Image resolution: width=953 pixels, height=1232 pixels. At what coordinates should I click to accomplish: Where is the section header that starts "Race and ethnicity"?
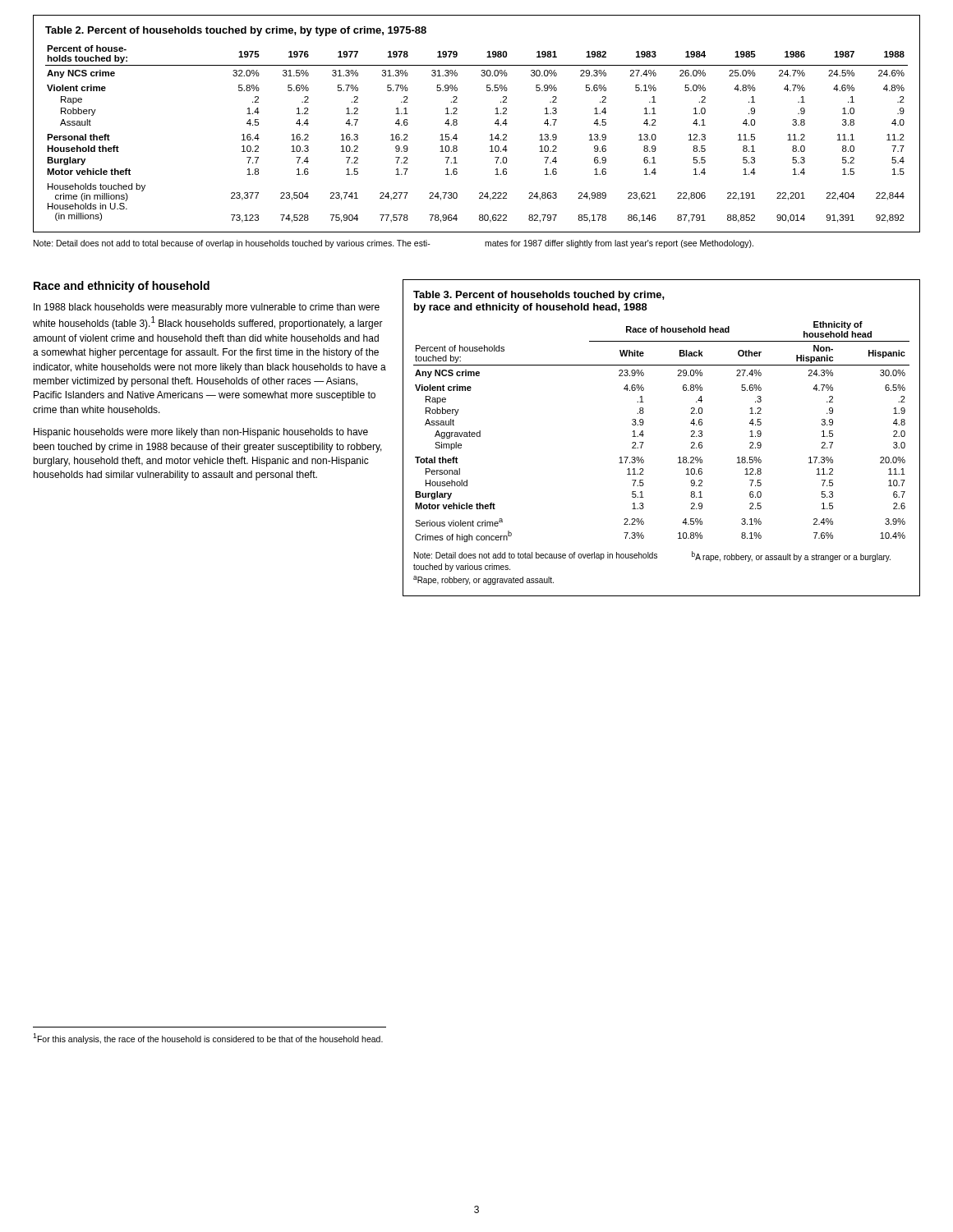pos(121,286)
